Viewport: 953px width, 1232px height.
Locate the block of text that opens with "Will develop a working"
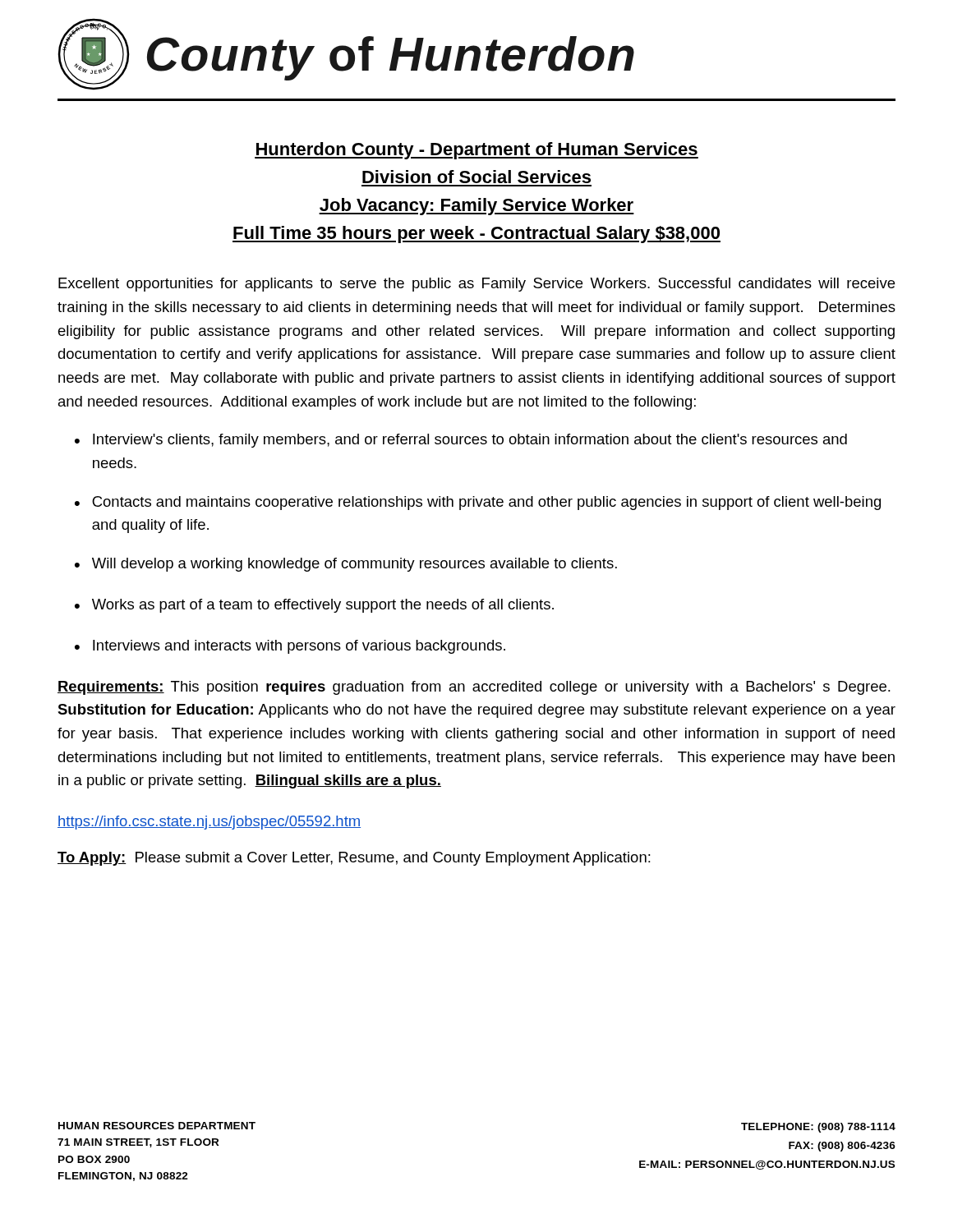[x=494, y=564]
